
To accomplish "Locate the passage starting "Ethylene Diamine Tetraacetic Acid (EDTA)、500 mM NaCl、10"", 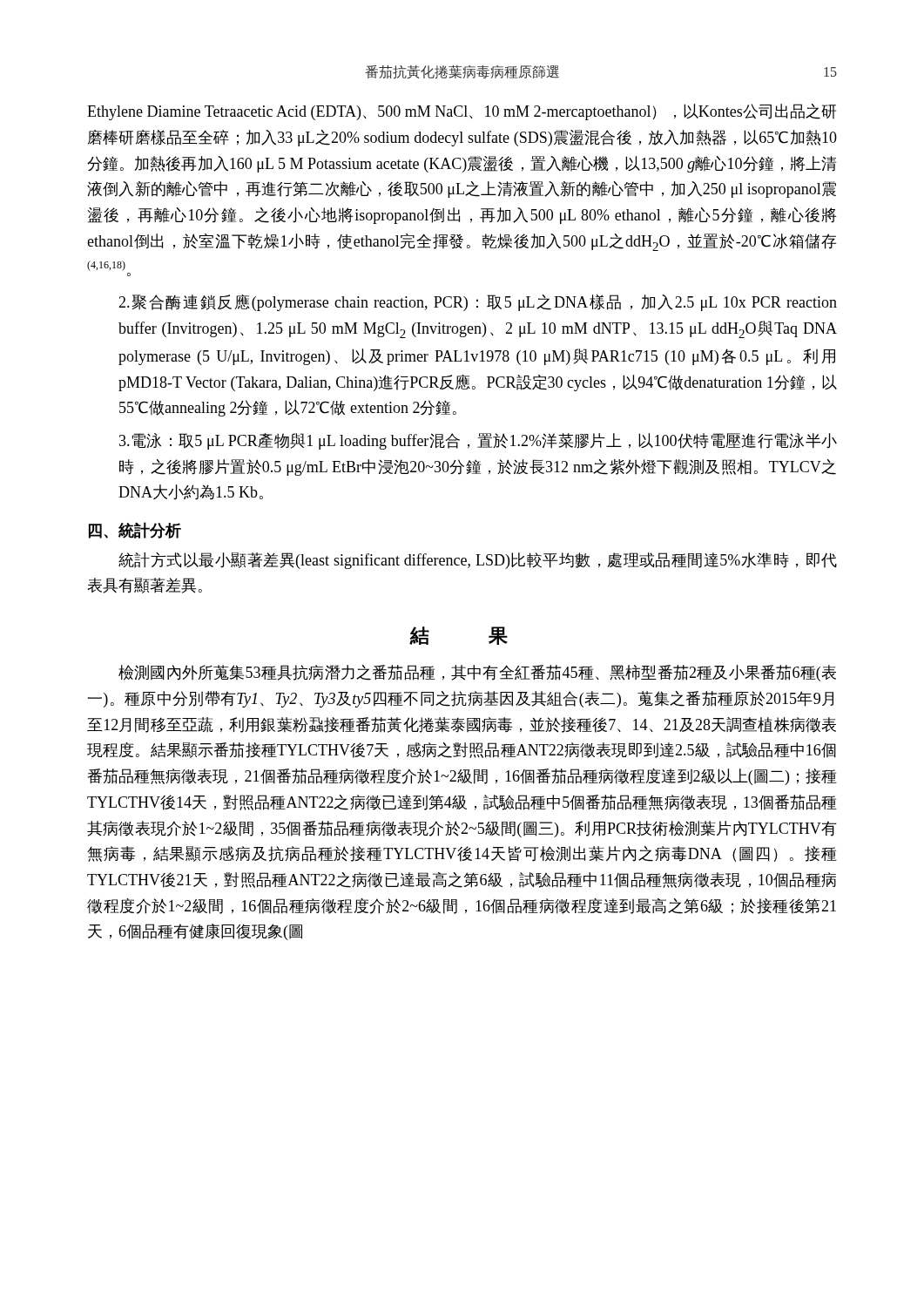I will [462, 191].
